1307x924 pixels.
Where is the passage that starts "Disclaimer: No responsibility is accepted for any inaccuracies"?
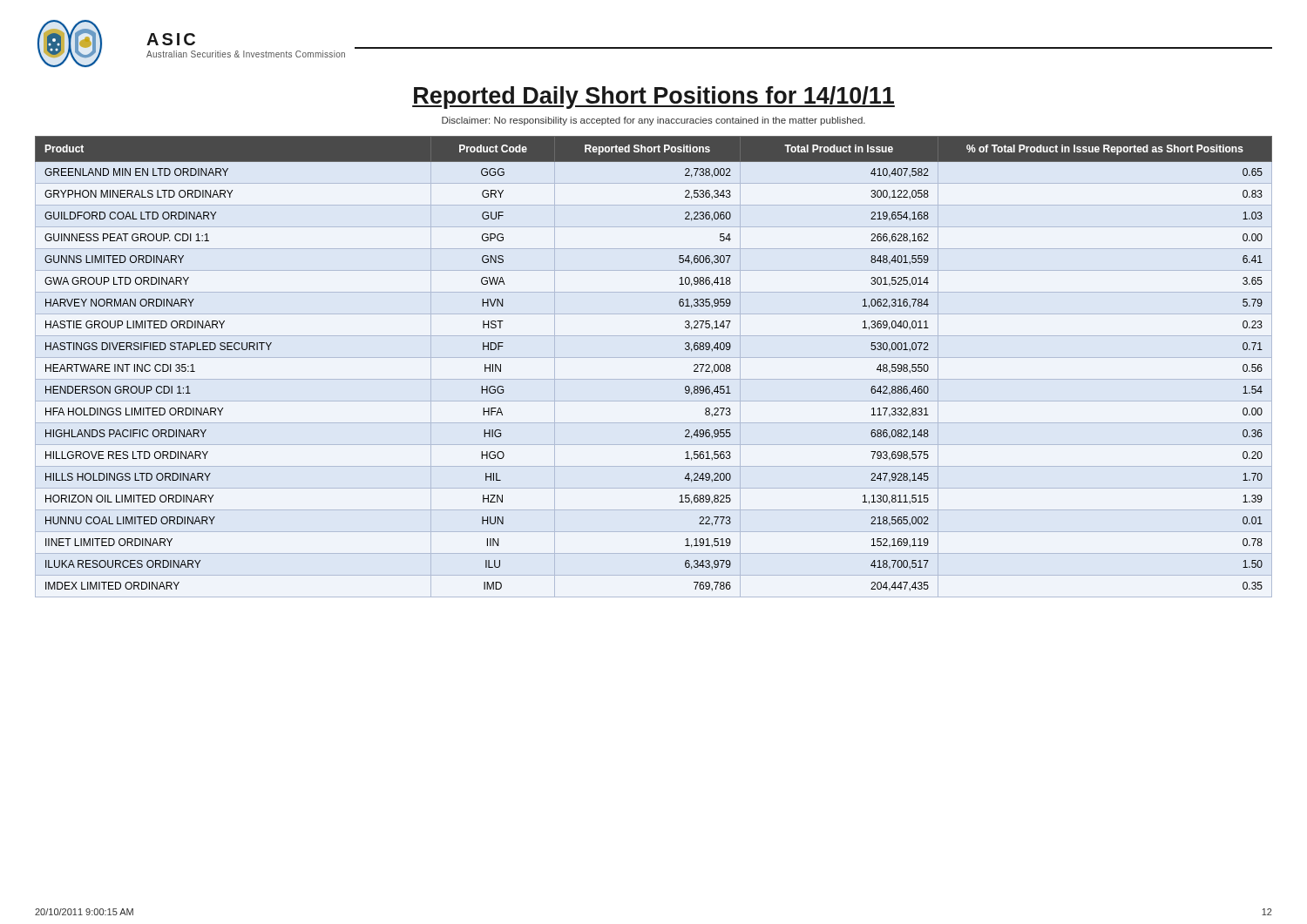click(654, 120)
